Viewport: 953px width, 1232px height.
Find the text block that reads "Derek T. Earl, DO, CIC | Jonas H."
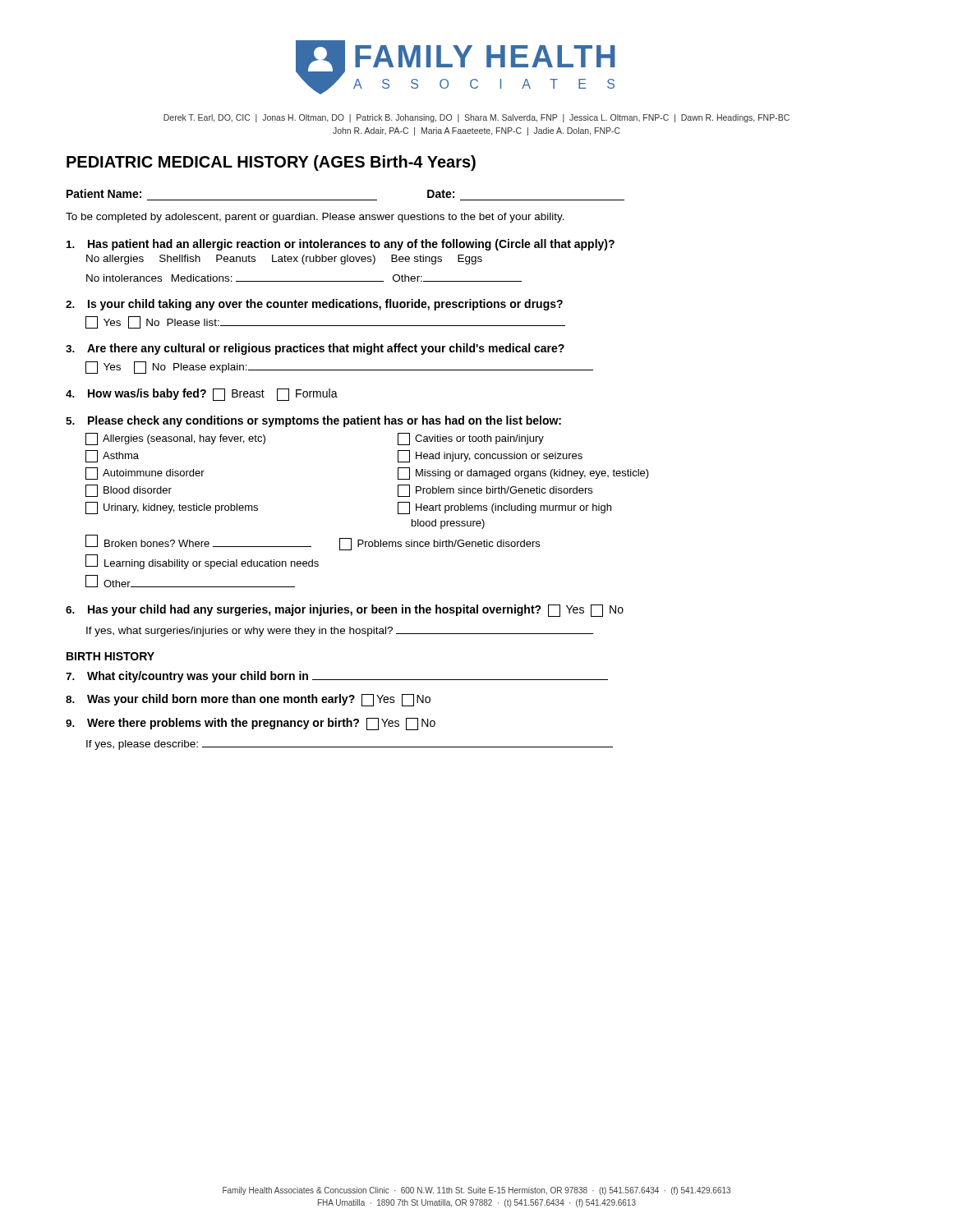point(476,124)
